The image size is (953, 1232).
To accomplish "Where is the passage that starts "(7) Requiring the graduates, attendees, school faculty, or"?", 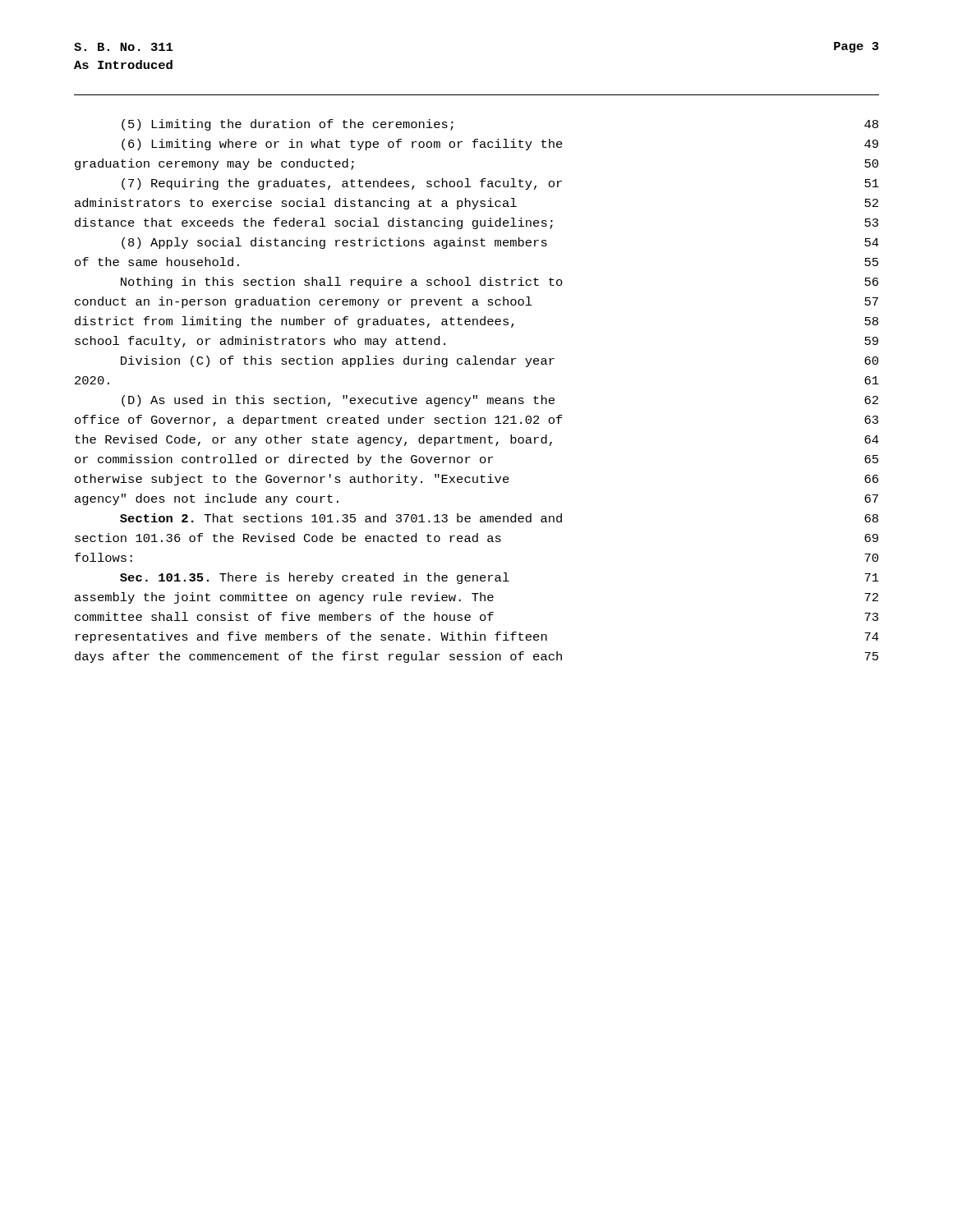I will (x=476, y=184).
